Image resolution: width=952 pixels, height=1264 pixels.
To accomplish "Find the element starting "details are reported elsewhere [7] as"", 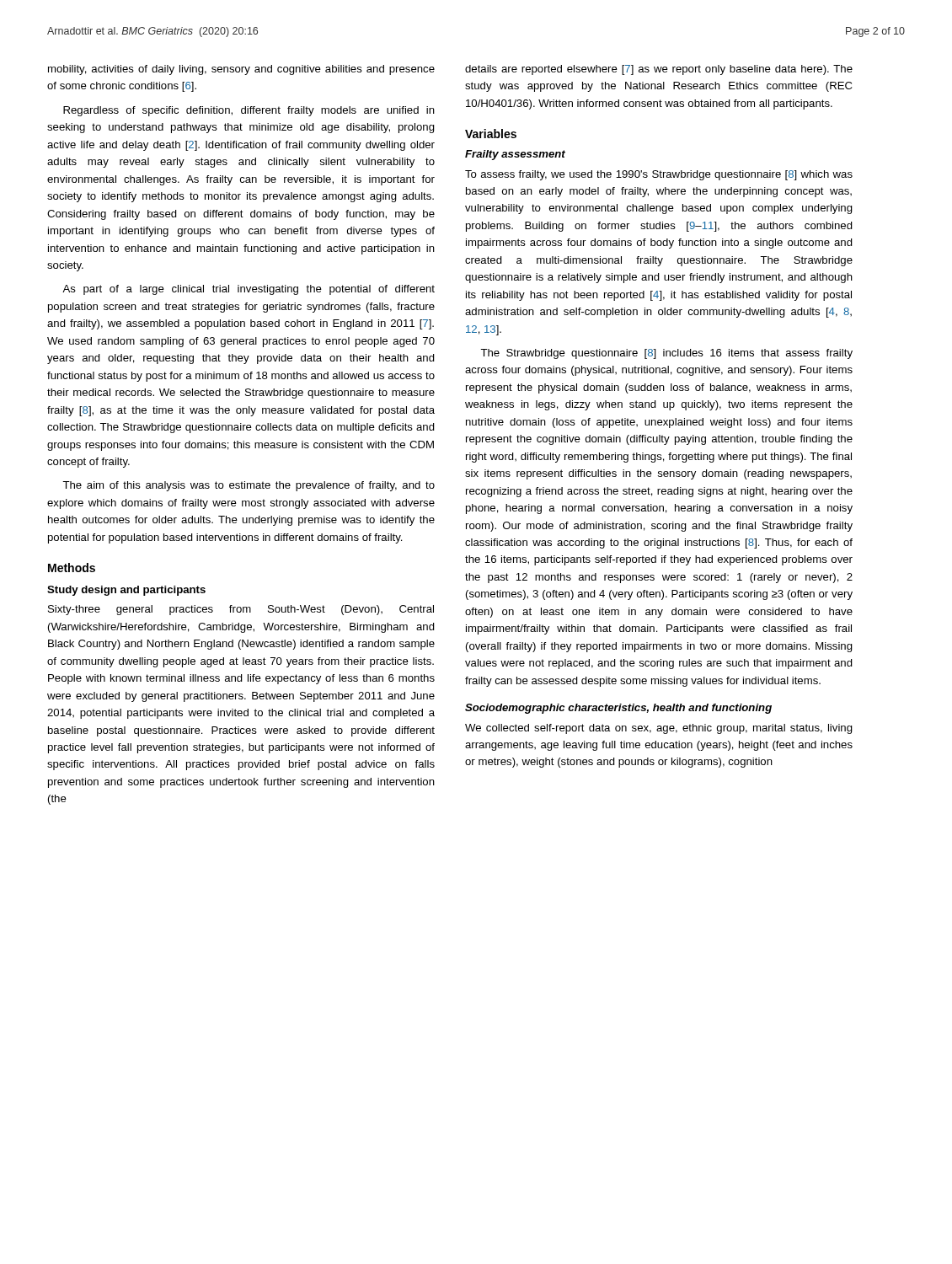I will 659,87.
